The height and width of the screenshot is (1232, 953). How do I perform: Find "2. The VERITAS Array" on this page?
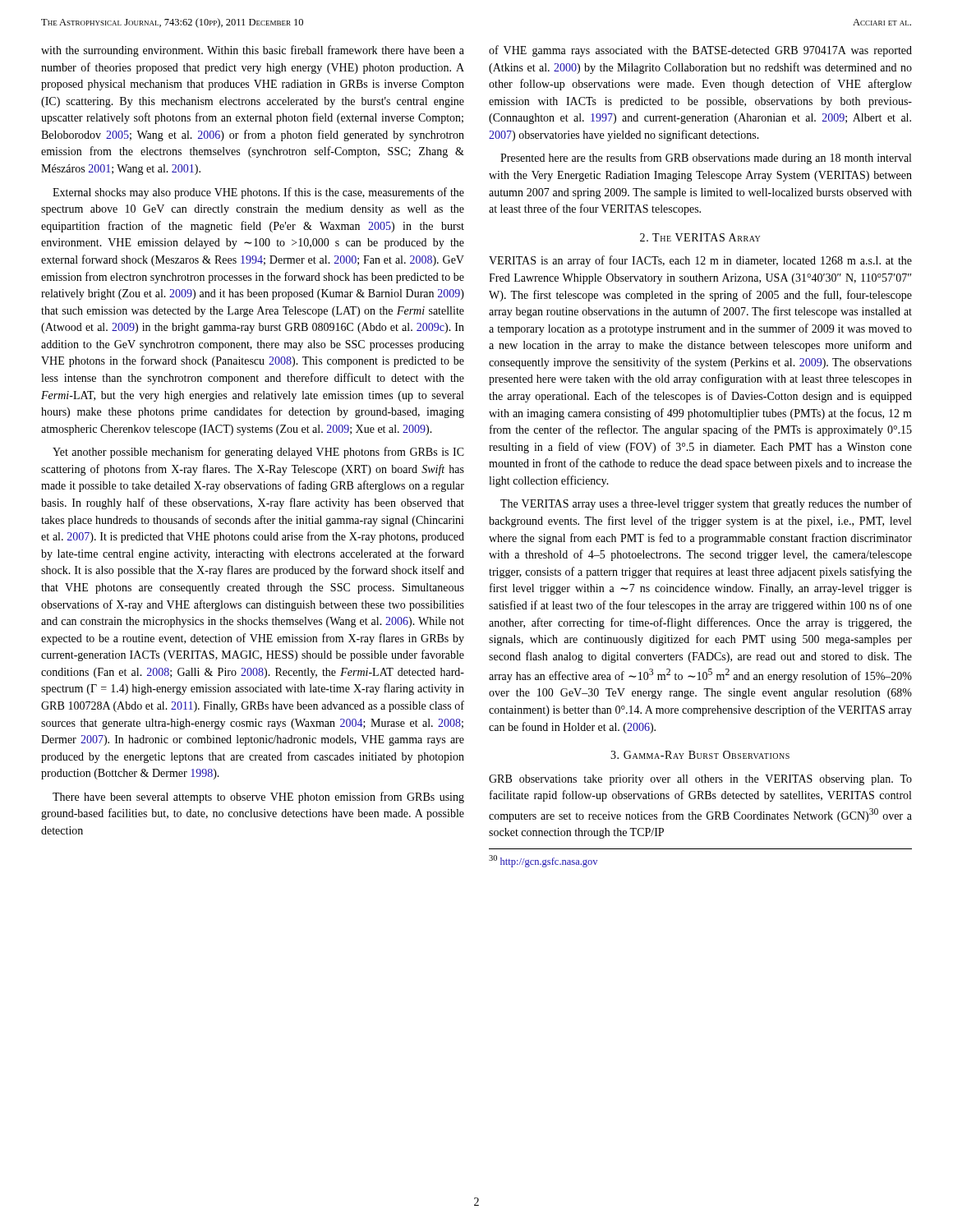click(700, 238)
